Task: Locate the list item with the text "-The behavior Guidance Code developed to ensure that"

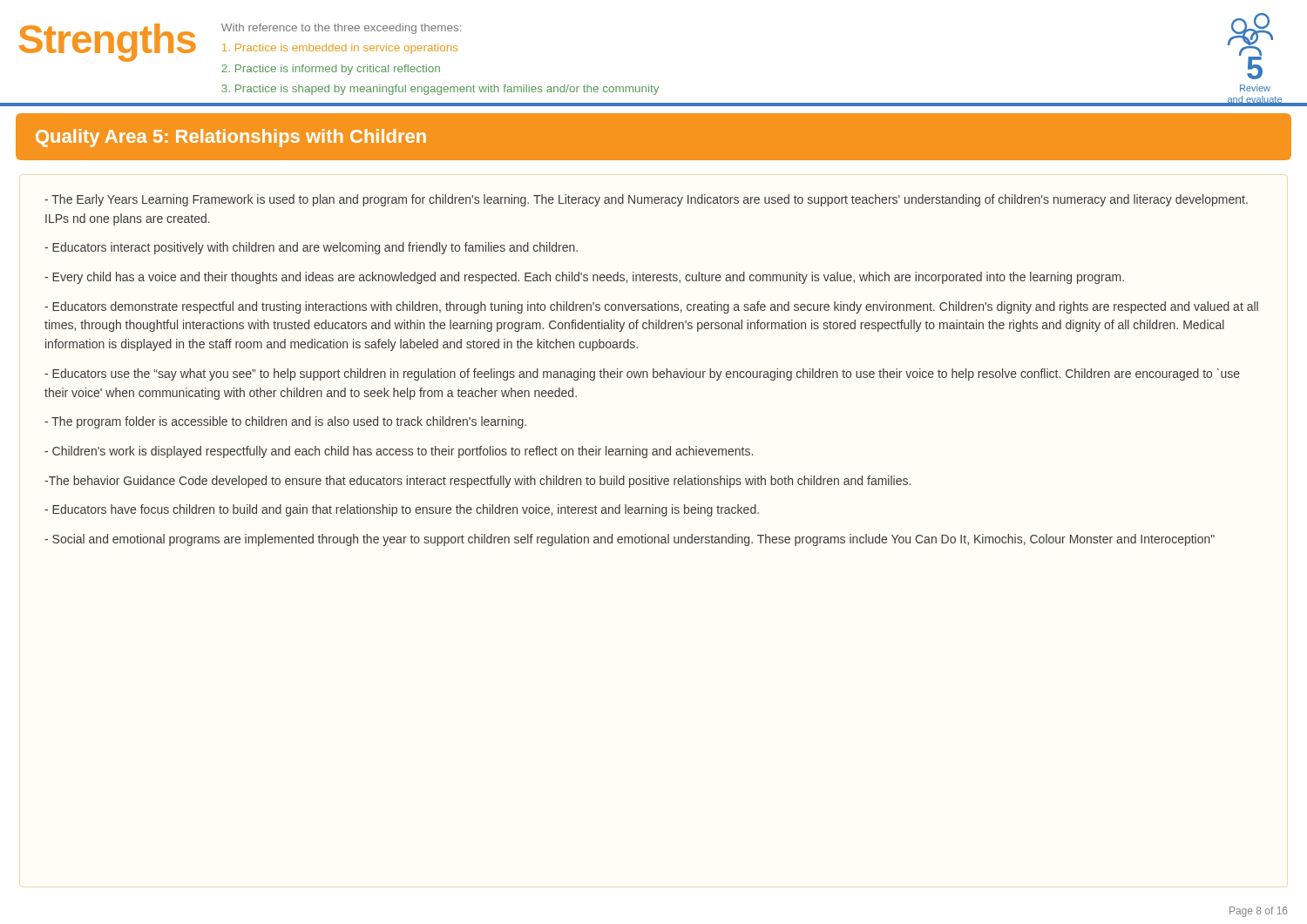Action: (x=478, y=480)
